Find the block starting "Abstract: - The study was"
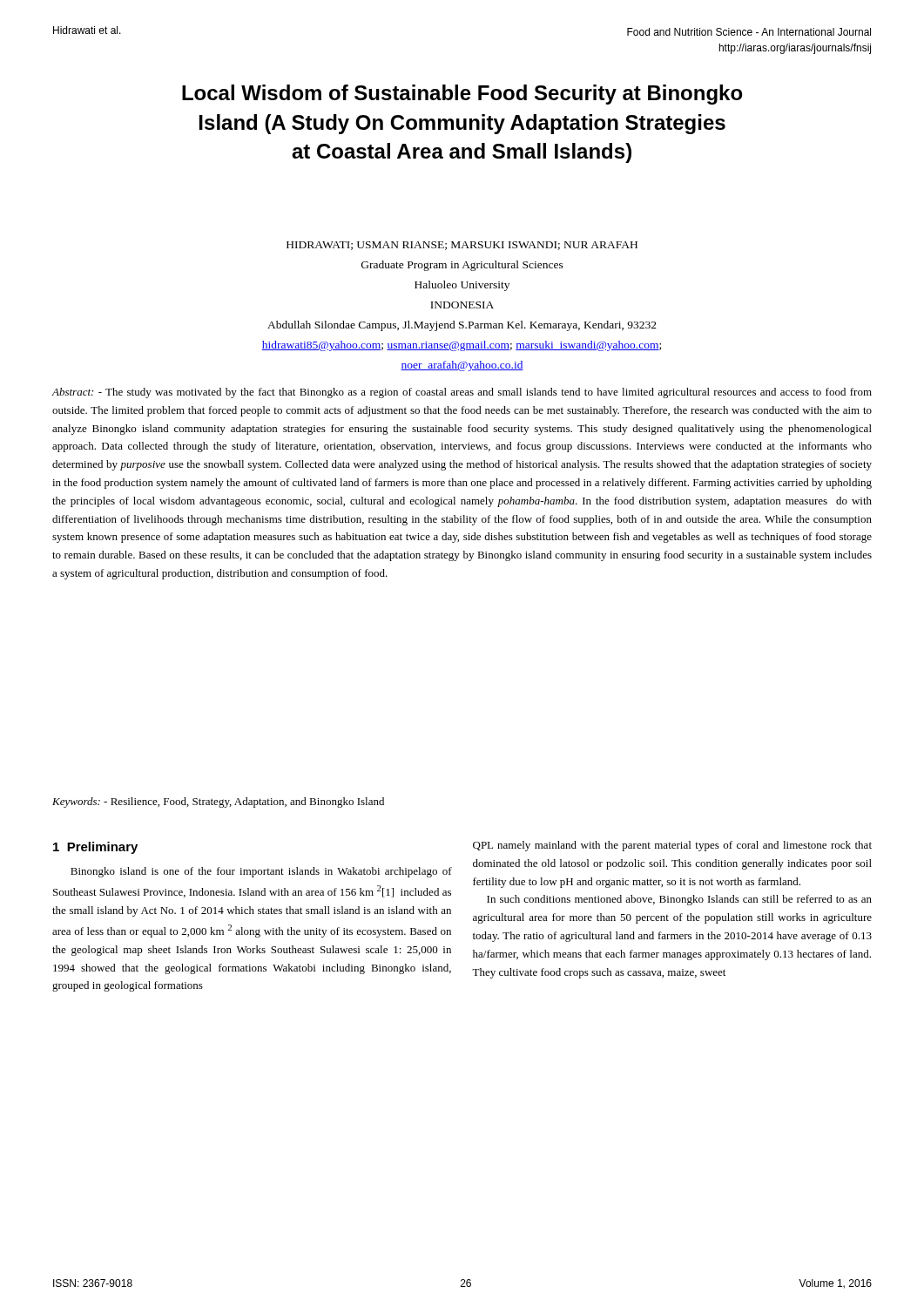 click(462, 482)
